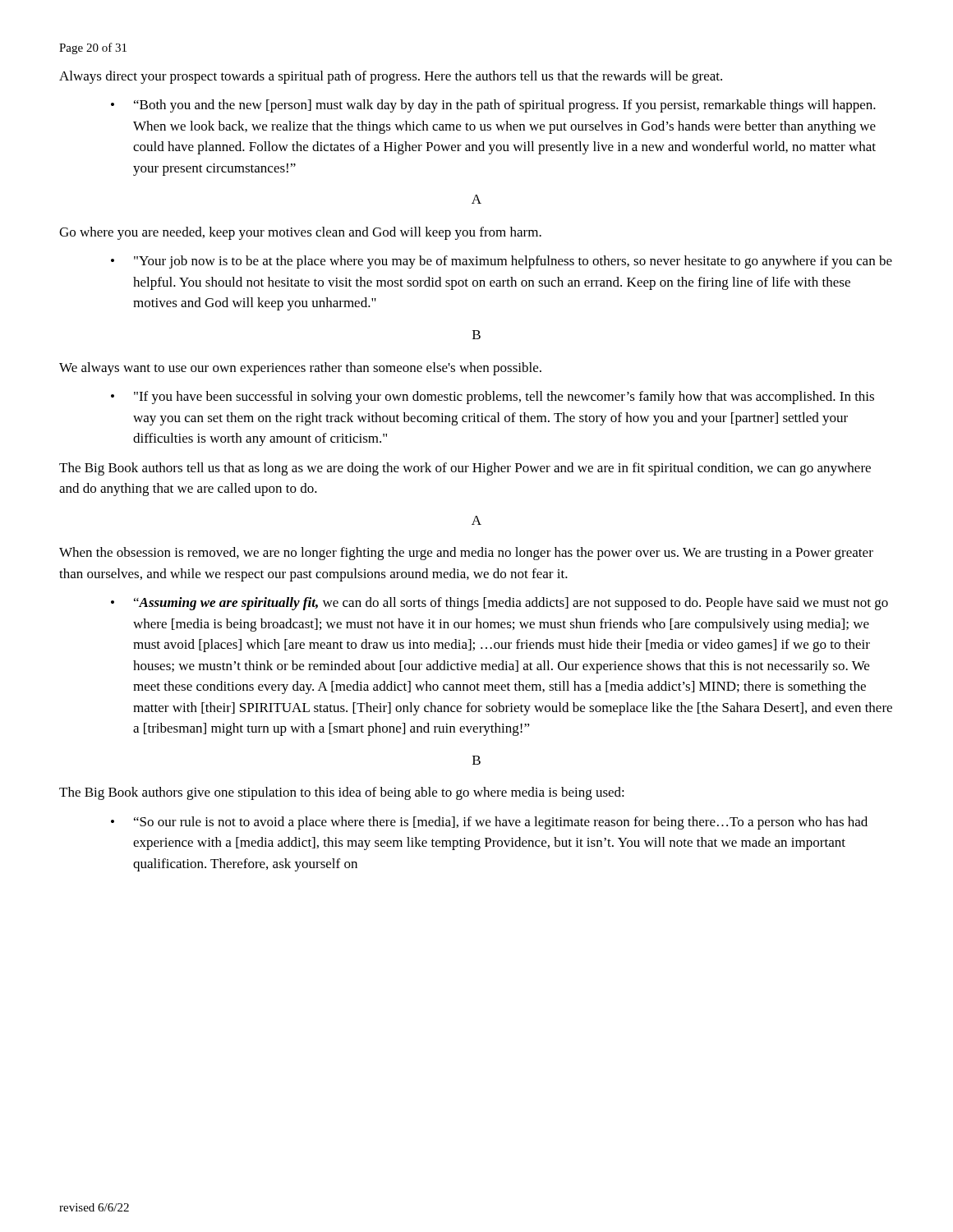Screen dimensions: 1232x953
Task: Select the text block with the text "The Big Book authors tell us that as"
Action: coord(465,478)
